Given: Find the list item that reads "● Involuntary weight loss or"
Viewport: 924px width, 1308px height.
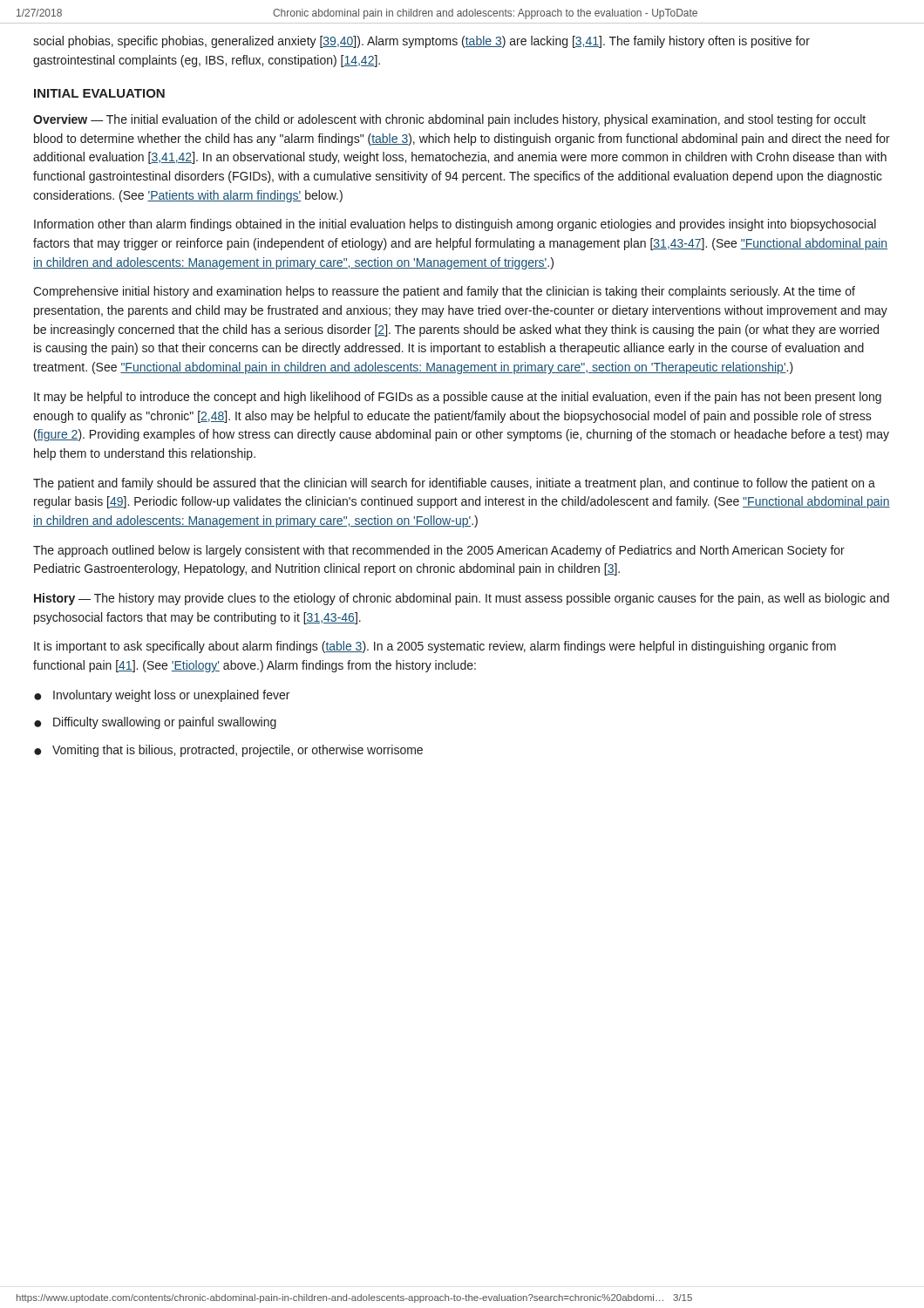Looking at the screenshot, I should pyautogui.click(x=161, y=696).
